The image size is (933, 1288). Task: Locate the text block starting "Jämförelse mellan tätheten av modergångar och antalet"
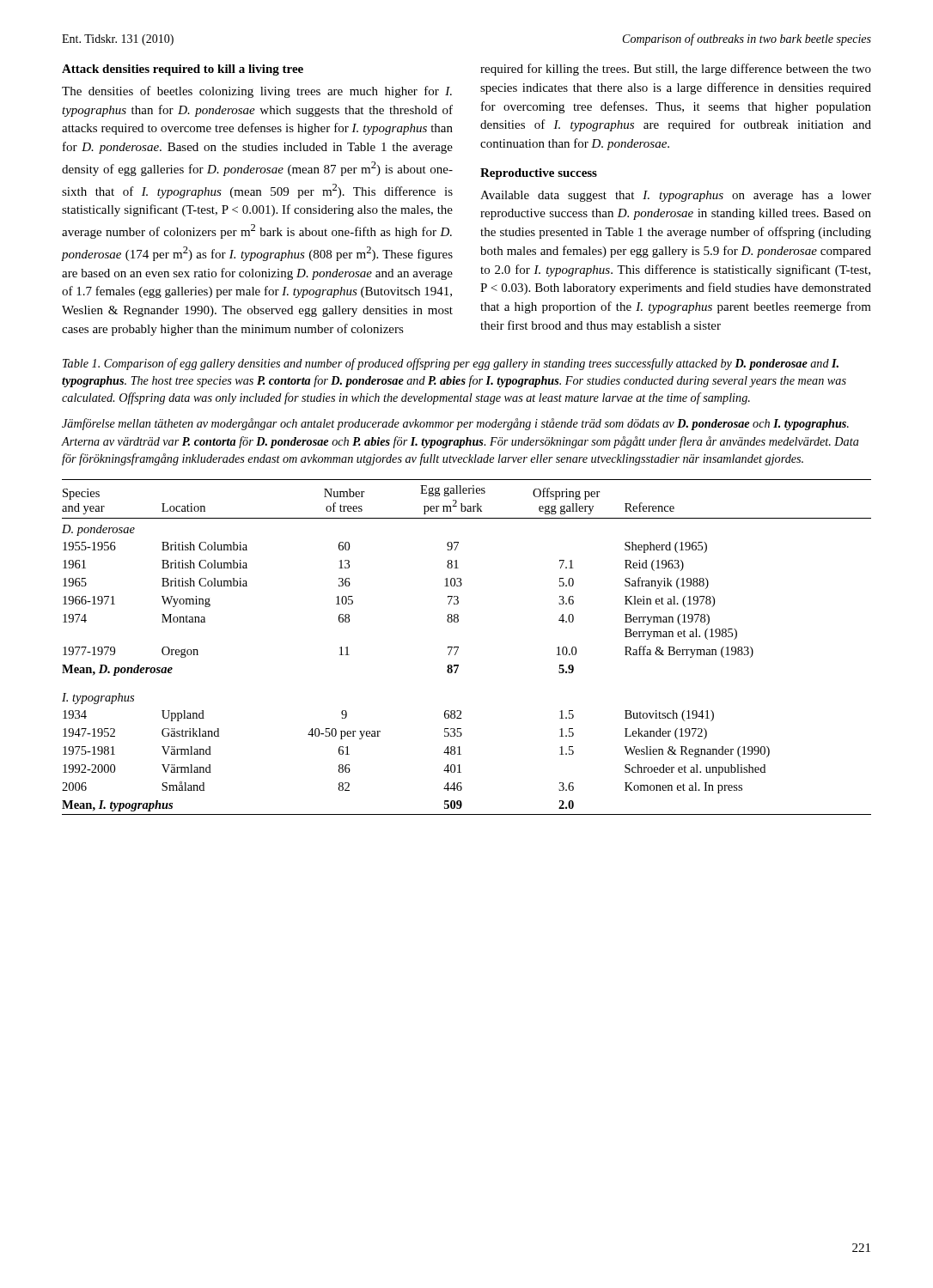[x=460, y=441]
